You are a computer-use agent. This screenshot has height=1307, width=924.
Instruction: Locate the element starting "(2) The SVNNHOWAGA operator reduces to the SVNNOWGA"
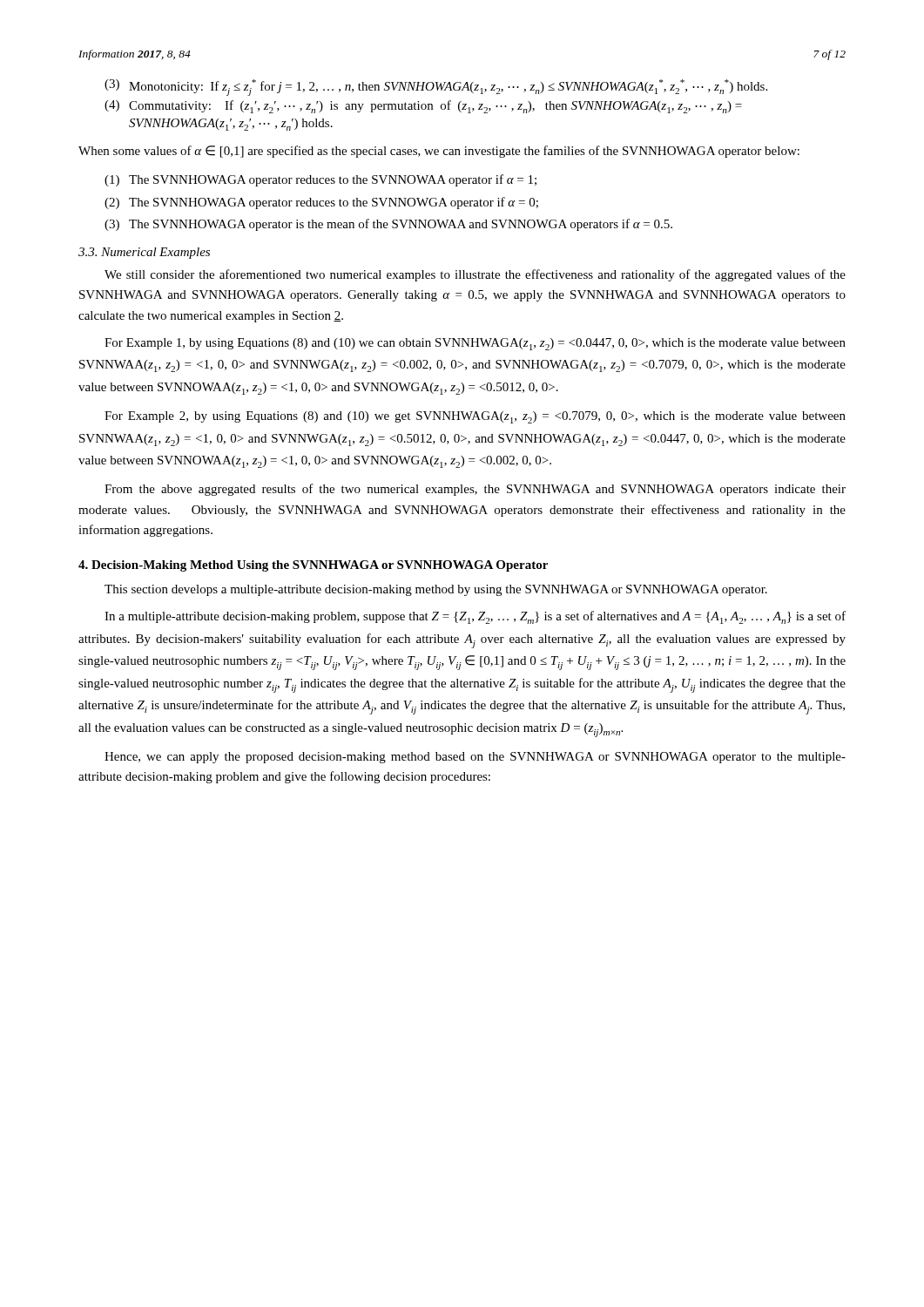click(x=475, y=202)
